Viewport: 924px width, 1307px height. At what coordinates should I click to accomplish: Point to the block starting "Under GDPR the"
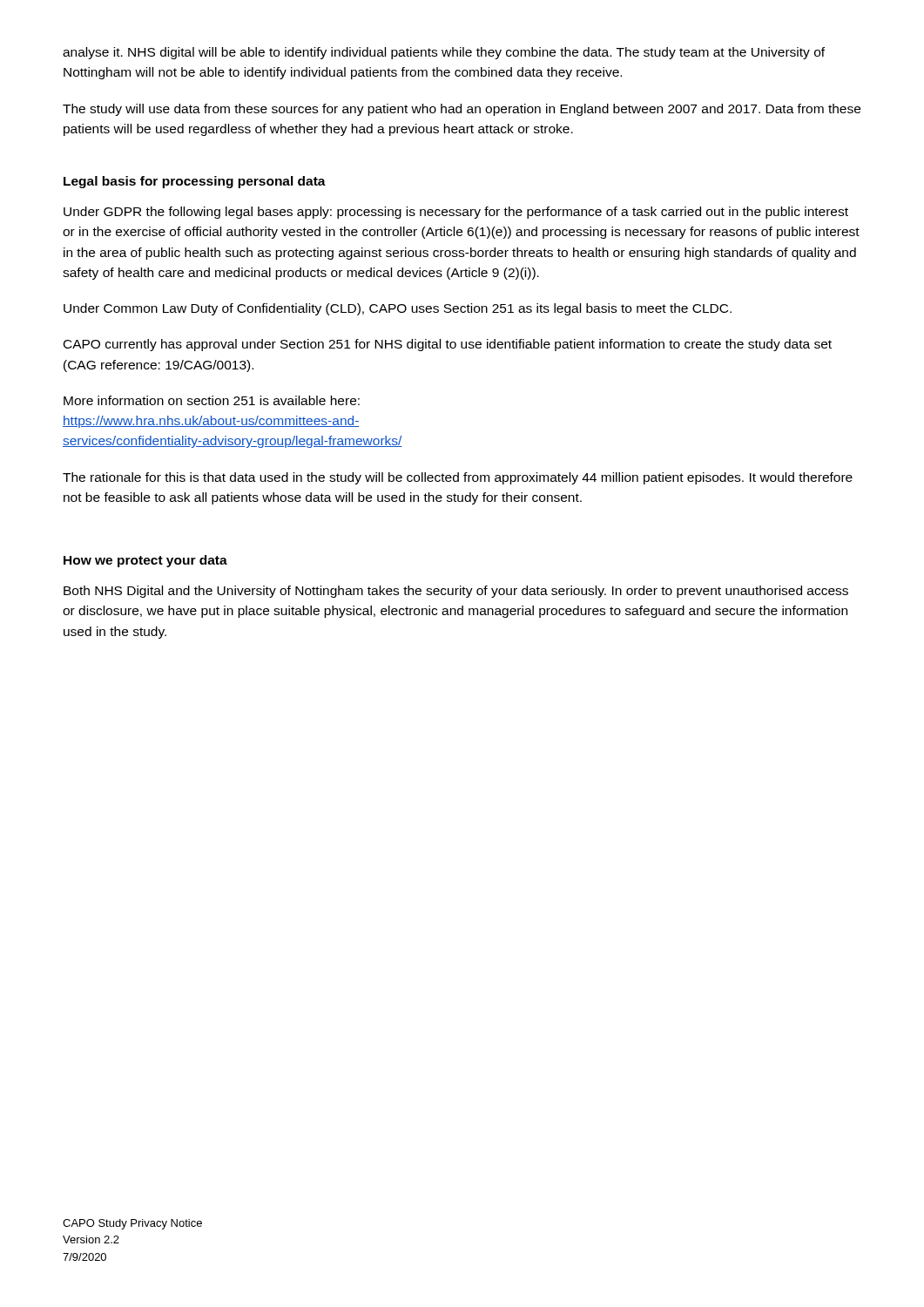point(461,242)
